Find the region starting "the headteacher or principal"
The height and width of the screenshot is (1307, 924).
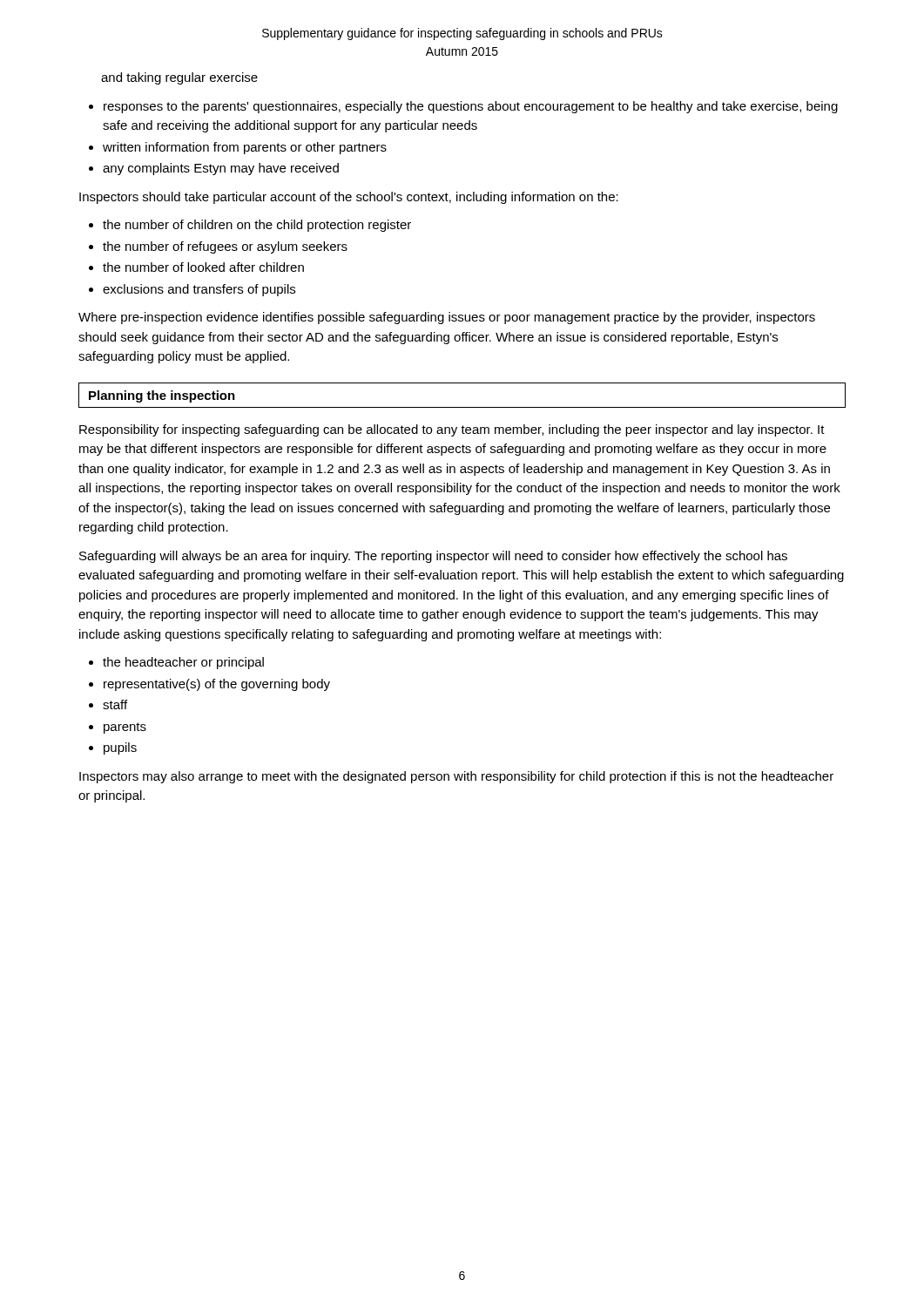click(x=184, y=662)
